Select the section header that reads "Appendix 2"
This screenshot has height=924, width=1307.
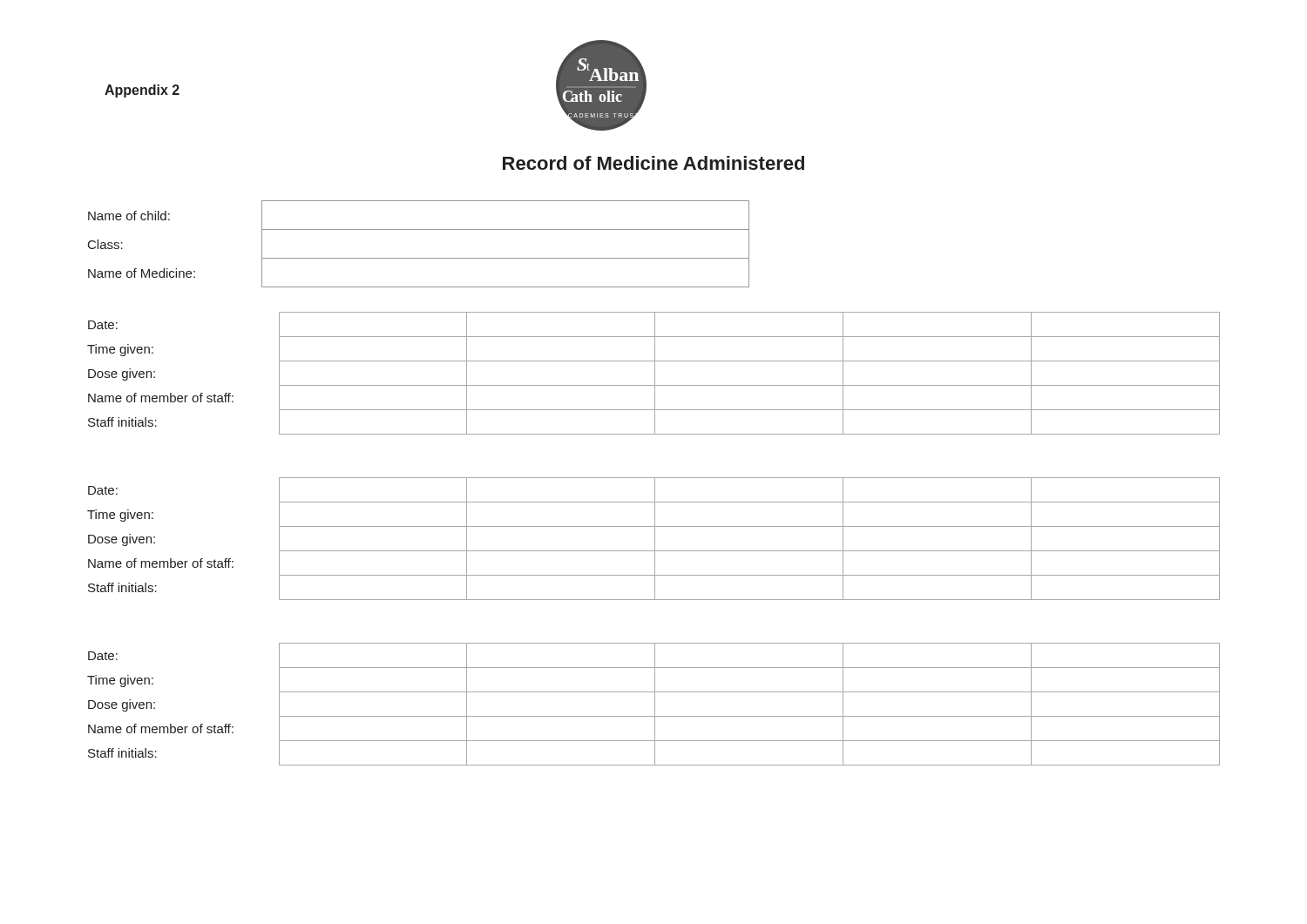(142, 90)
